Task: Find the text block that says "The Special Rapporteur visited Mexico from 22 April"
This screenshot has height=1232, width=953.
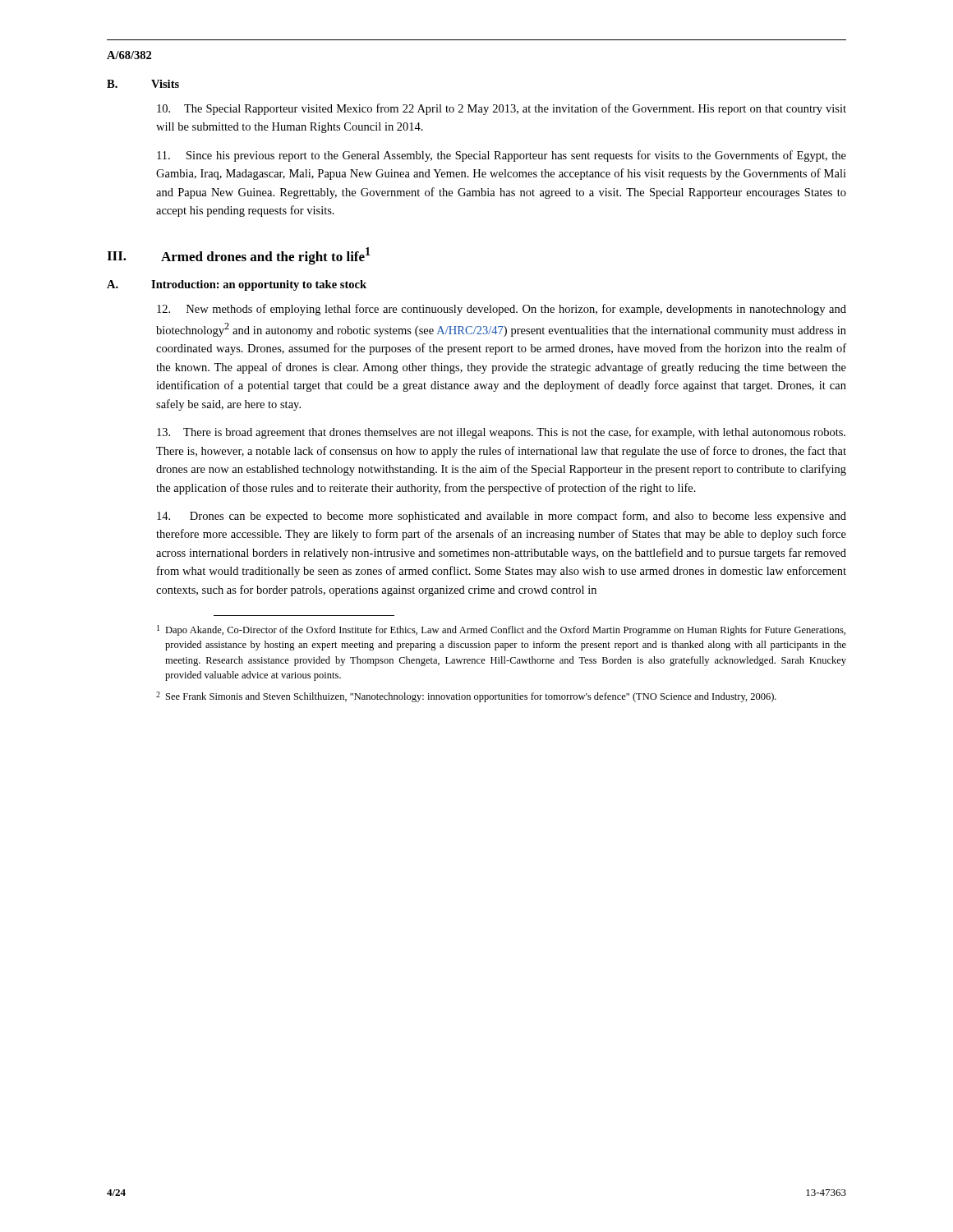Action: point(501,118)
